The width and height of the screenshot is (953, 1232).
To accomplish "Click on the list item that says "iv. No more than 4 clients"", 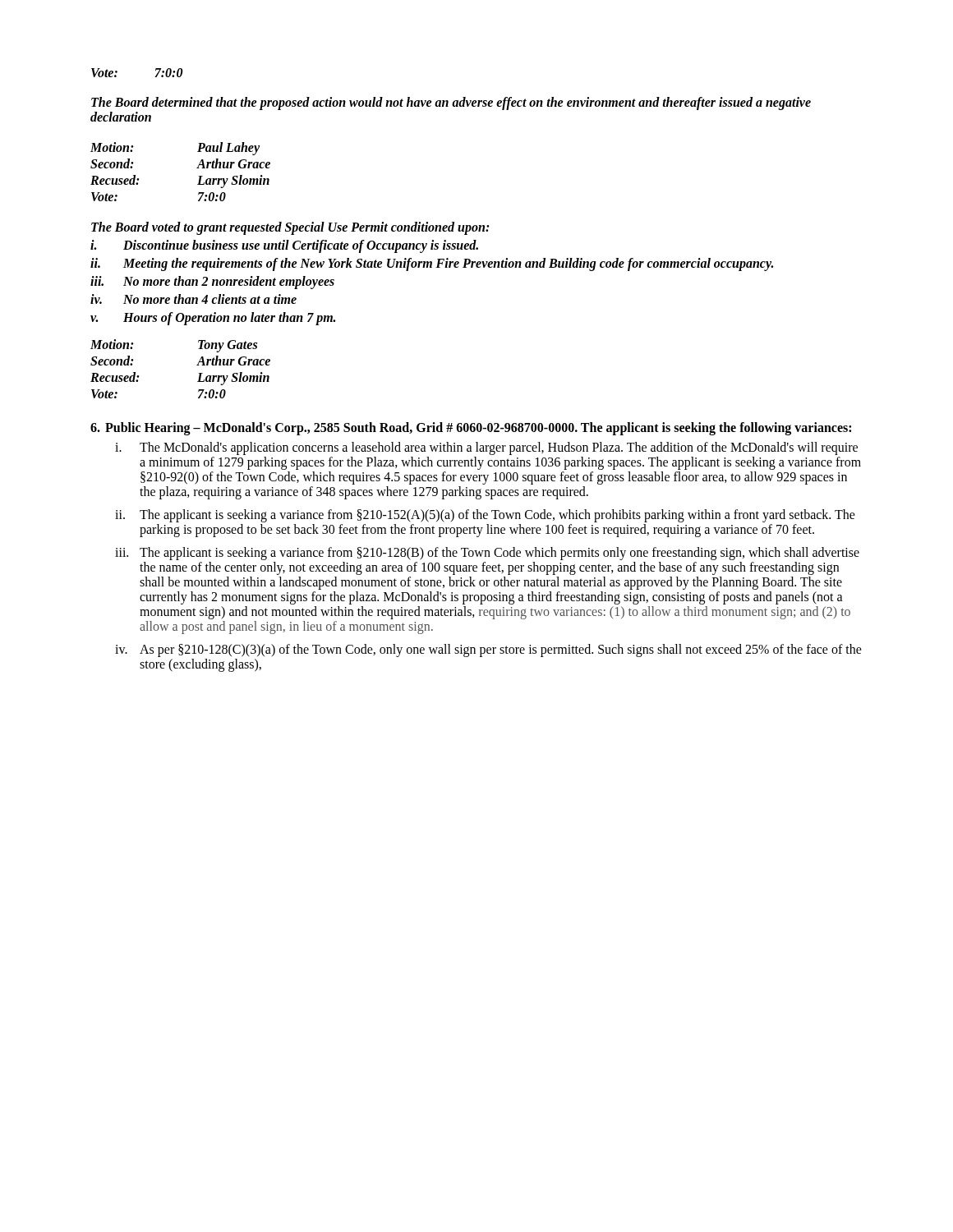I will [x=193, y=299].
